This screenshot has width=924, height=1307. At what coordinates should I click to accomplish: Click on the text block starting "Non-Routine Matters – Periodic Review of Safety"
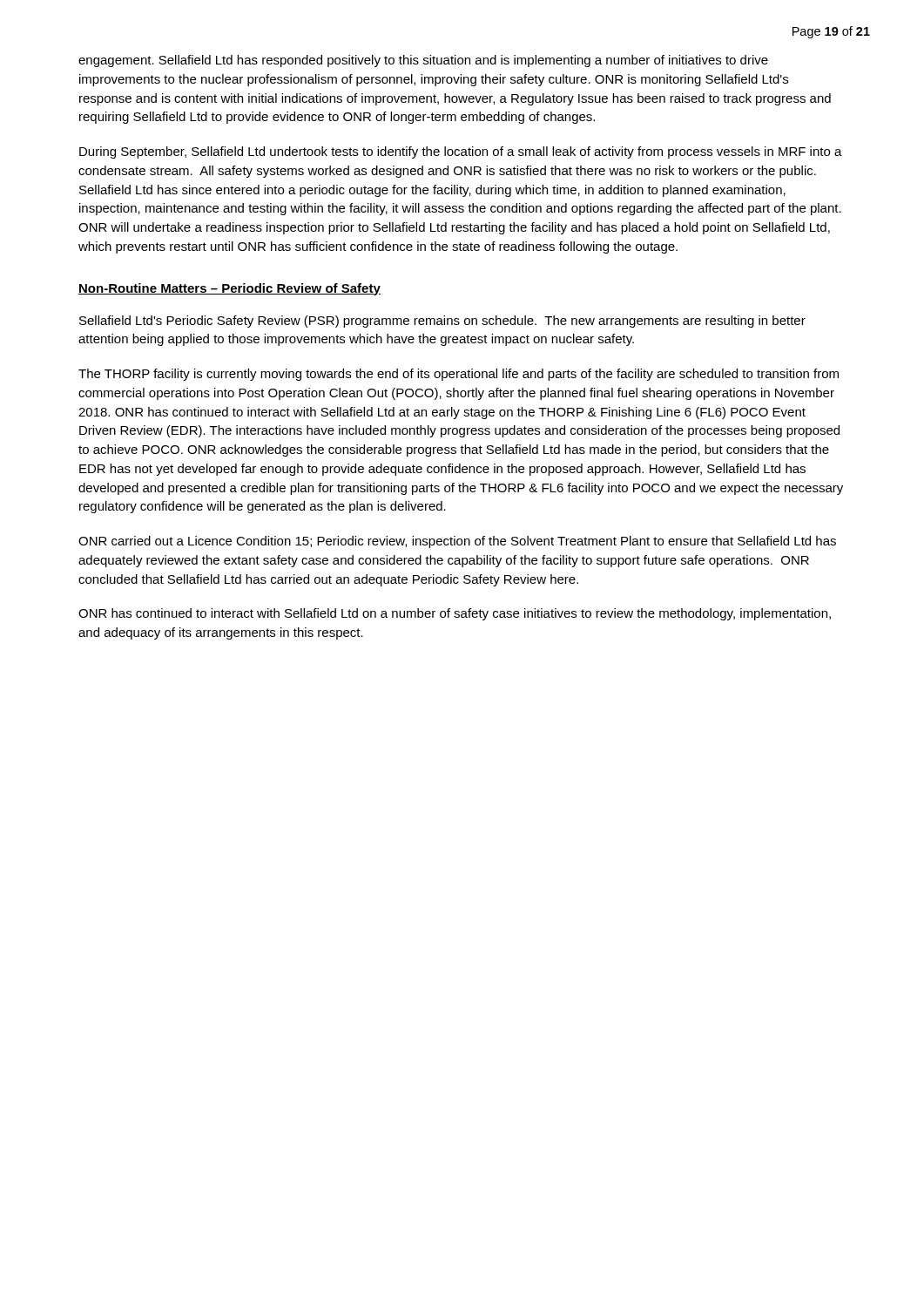(x=229, y=288)
